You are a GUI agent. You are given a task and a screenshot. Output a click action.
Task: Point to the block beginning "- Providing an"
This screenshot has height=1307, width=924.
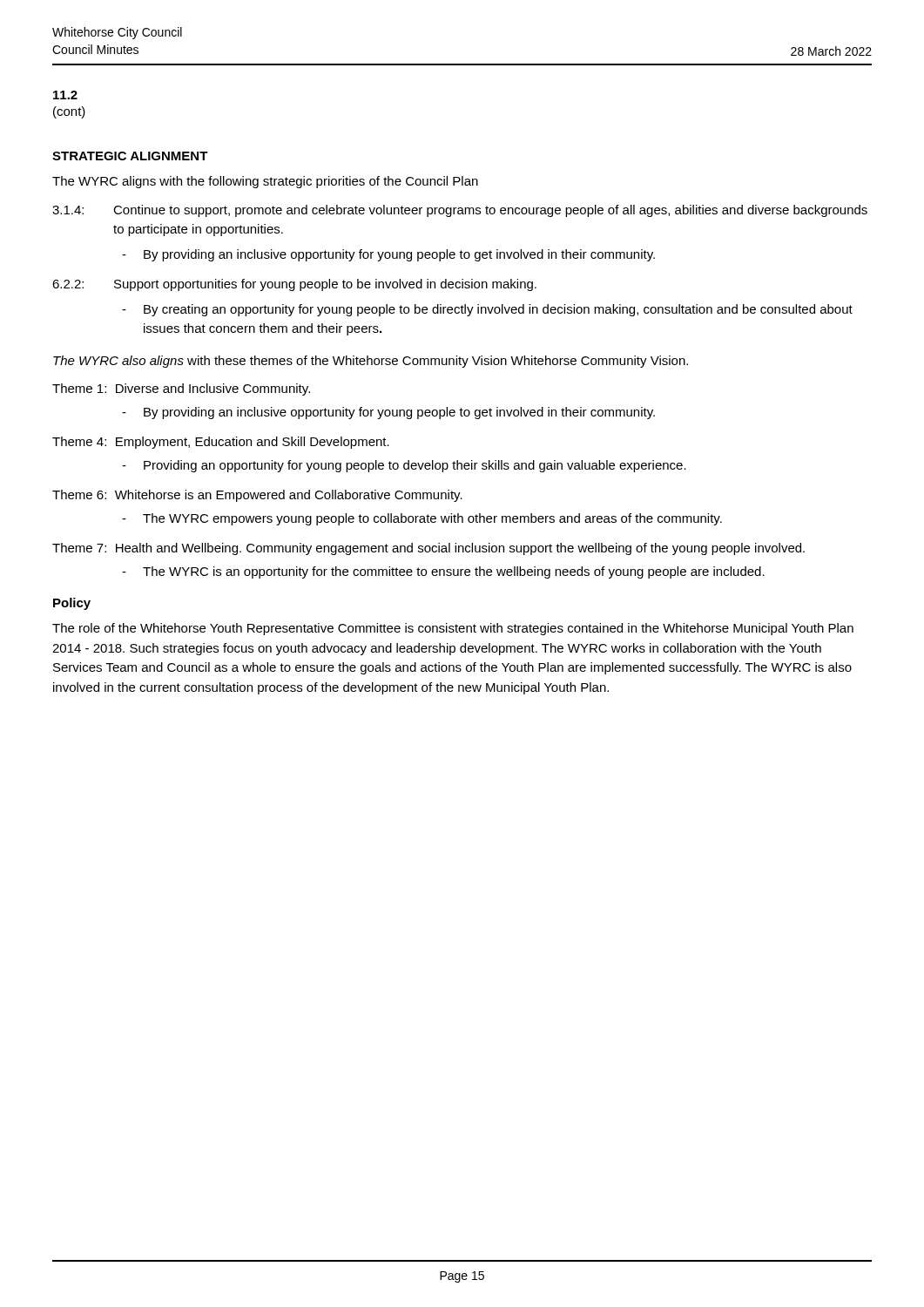(404, 465)
